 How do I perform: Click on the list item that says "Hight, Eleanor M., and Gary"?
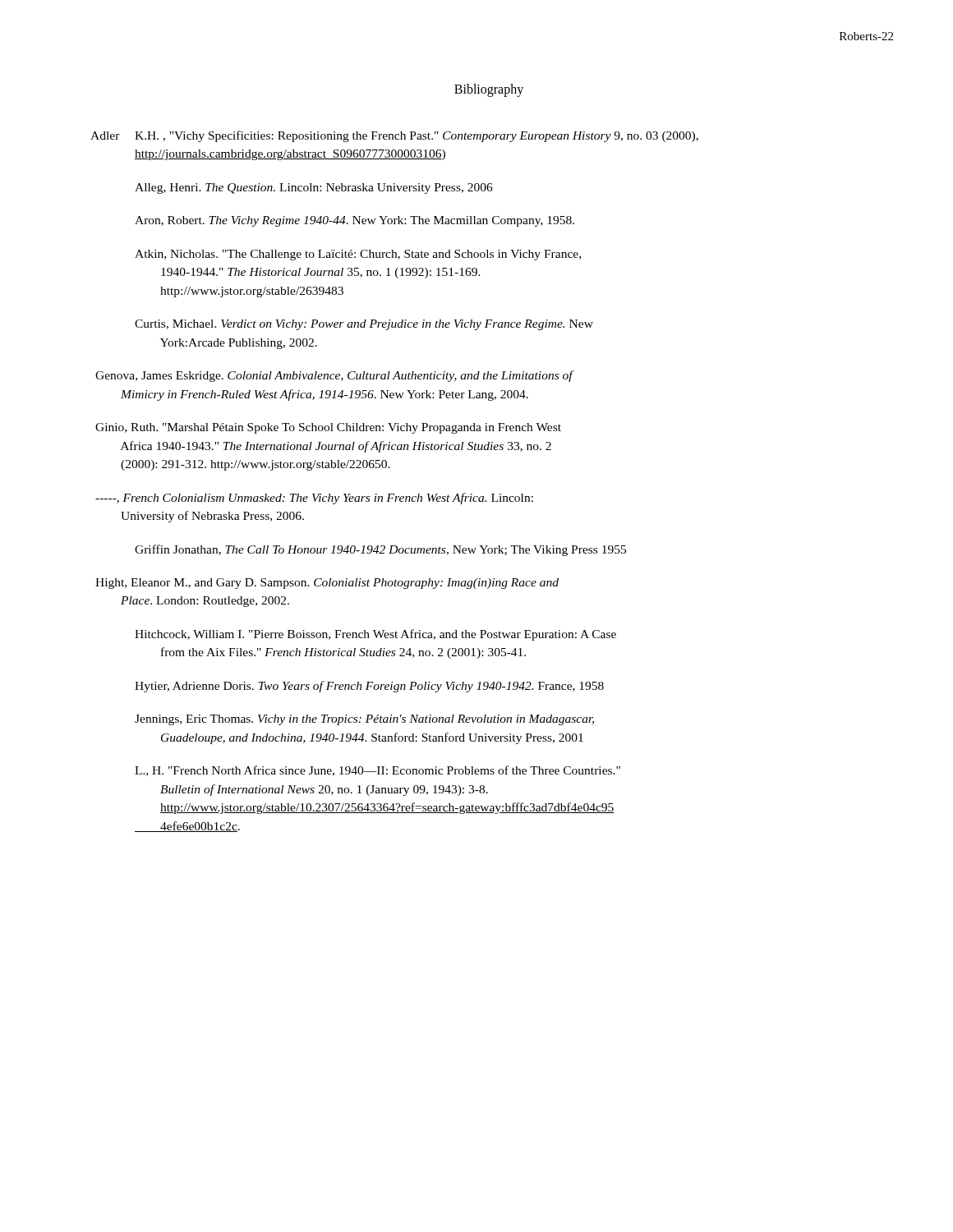tap(489, 592)
